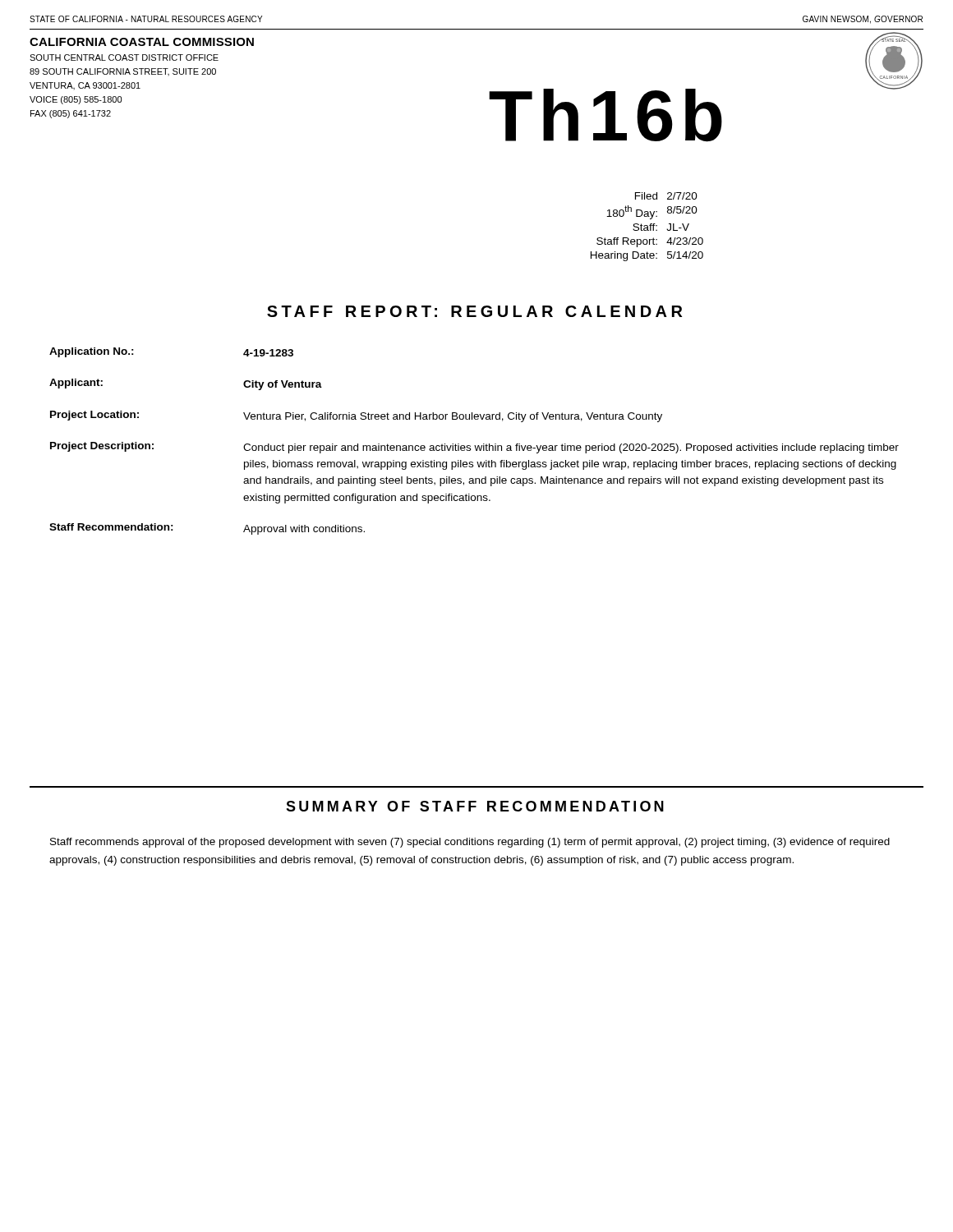
Task: Click on the passage starting "STAFF REPORT: REGULAR CALENDAR"
Action: pos(476,311)
